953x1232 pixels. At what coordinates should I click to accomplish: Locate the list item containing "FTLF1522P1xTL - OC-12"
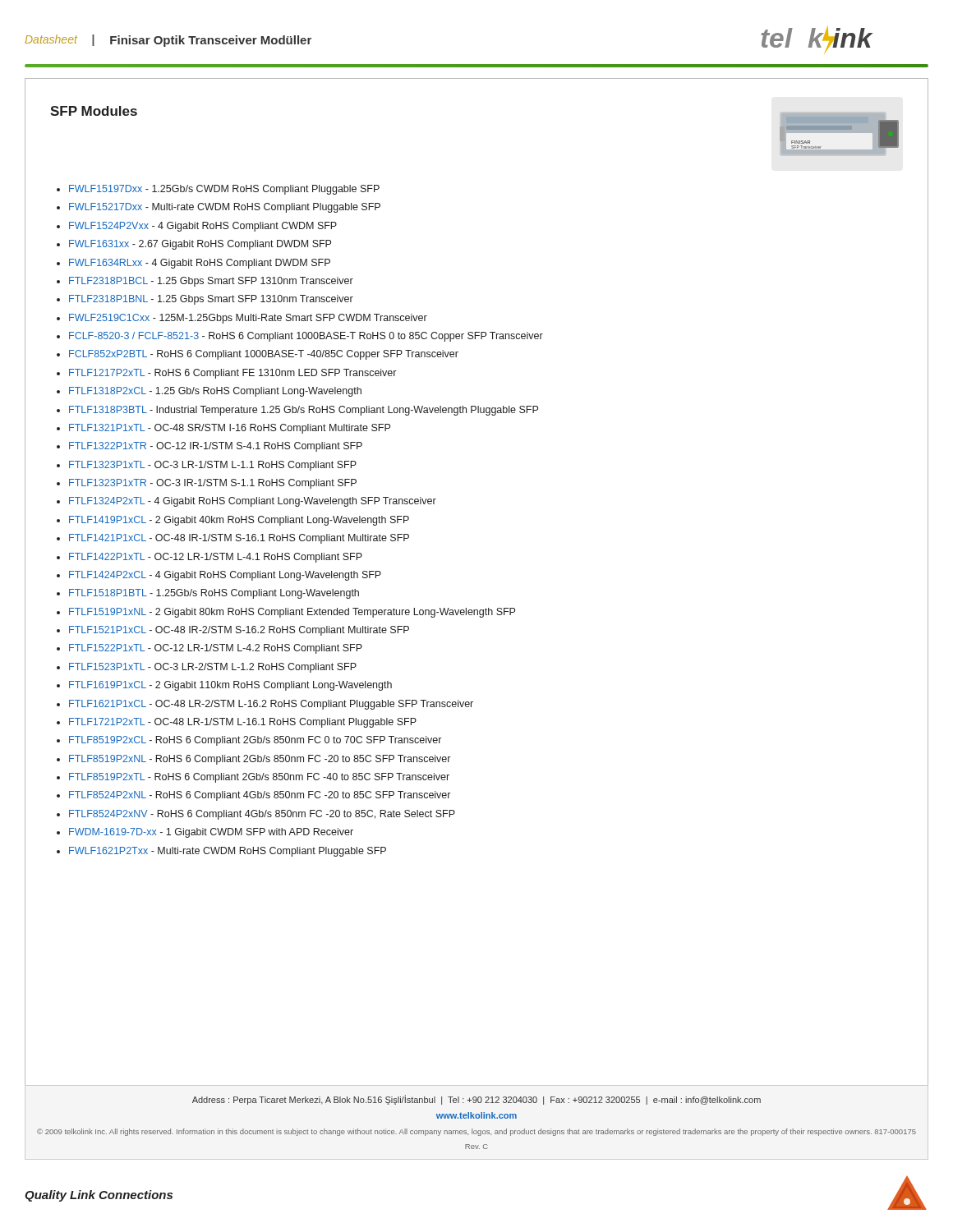point(215,648)
